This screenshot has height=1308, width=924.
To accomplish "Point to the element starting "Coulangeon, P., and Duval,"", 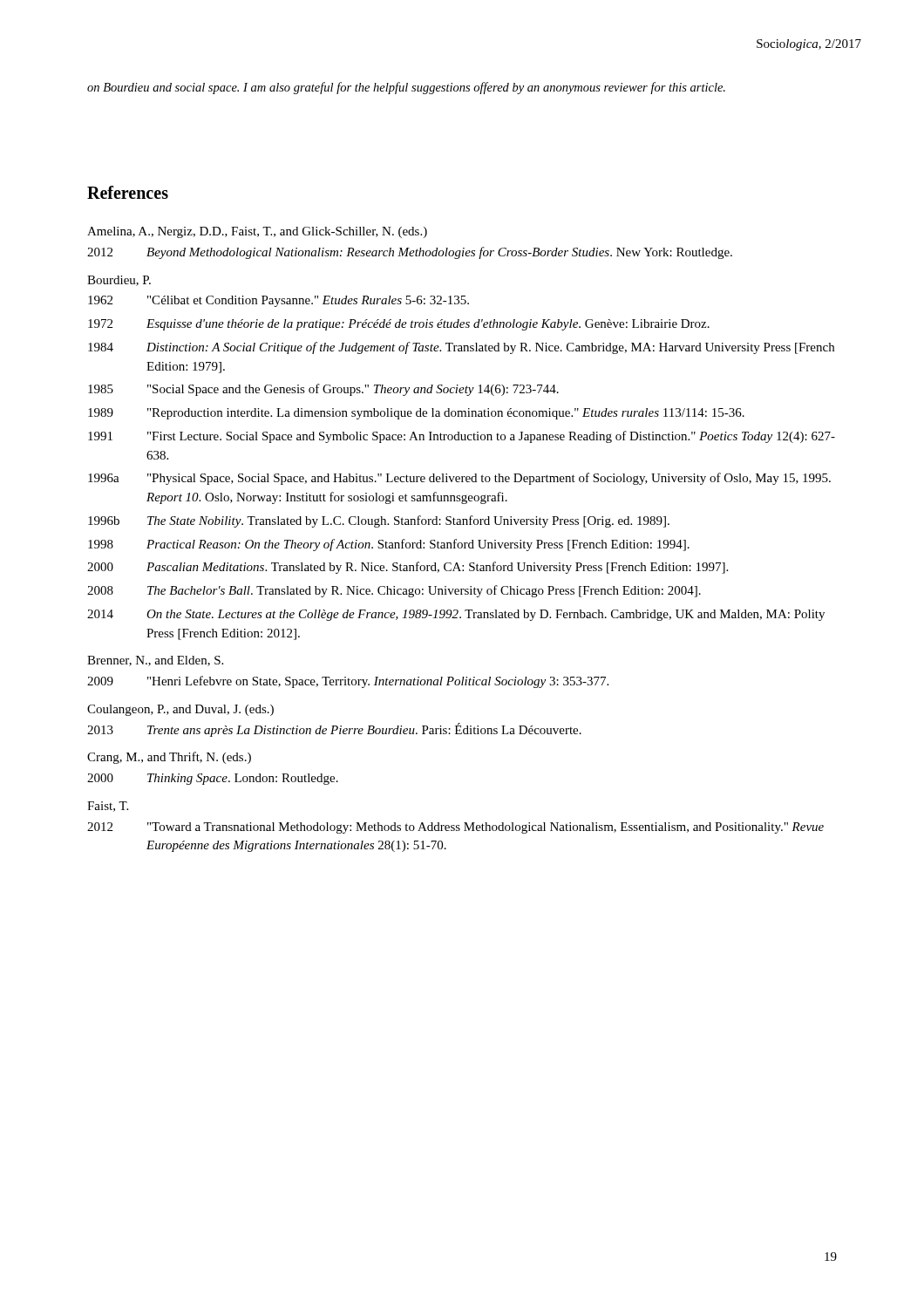I will click(181, 709).
